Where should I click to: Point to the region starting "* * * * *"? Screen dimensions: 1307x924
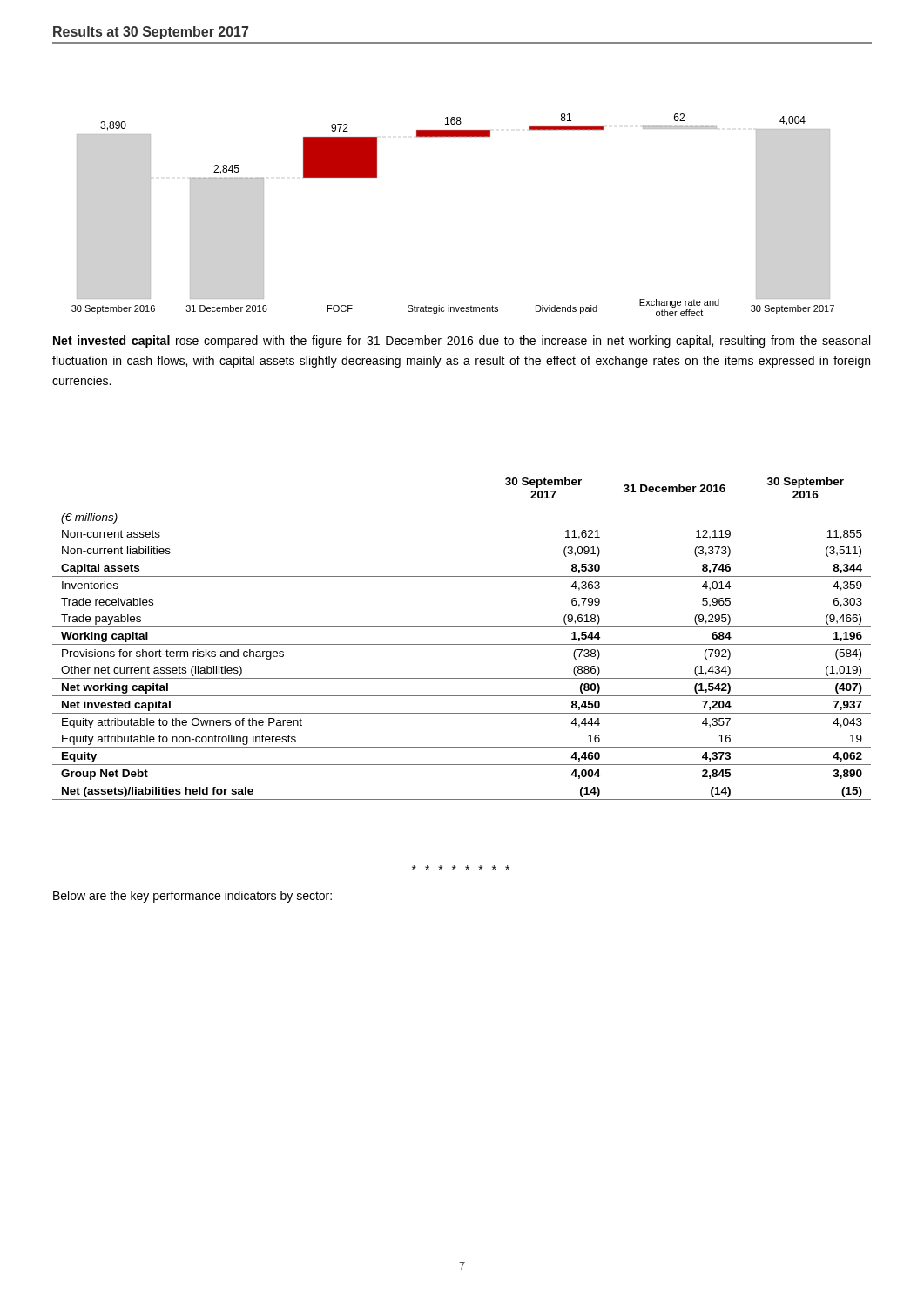(462, 870)
